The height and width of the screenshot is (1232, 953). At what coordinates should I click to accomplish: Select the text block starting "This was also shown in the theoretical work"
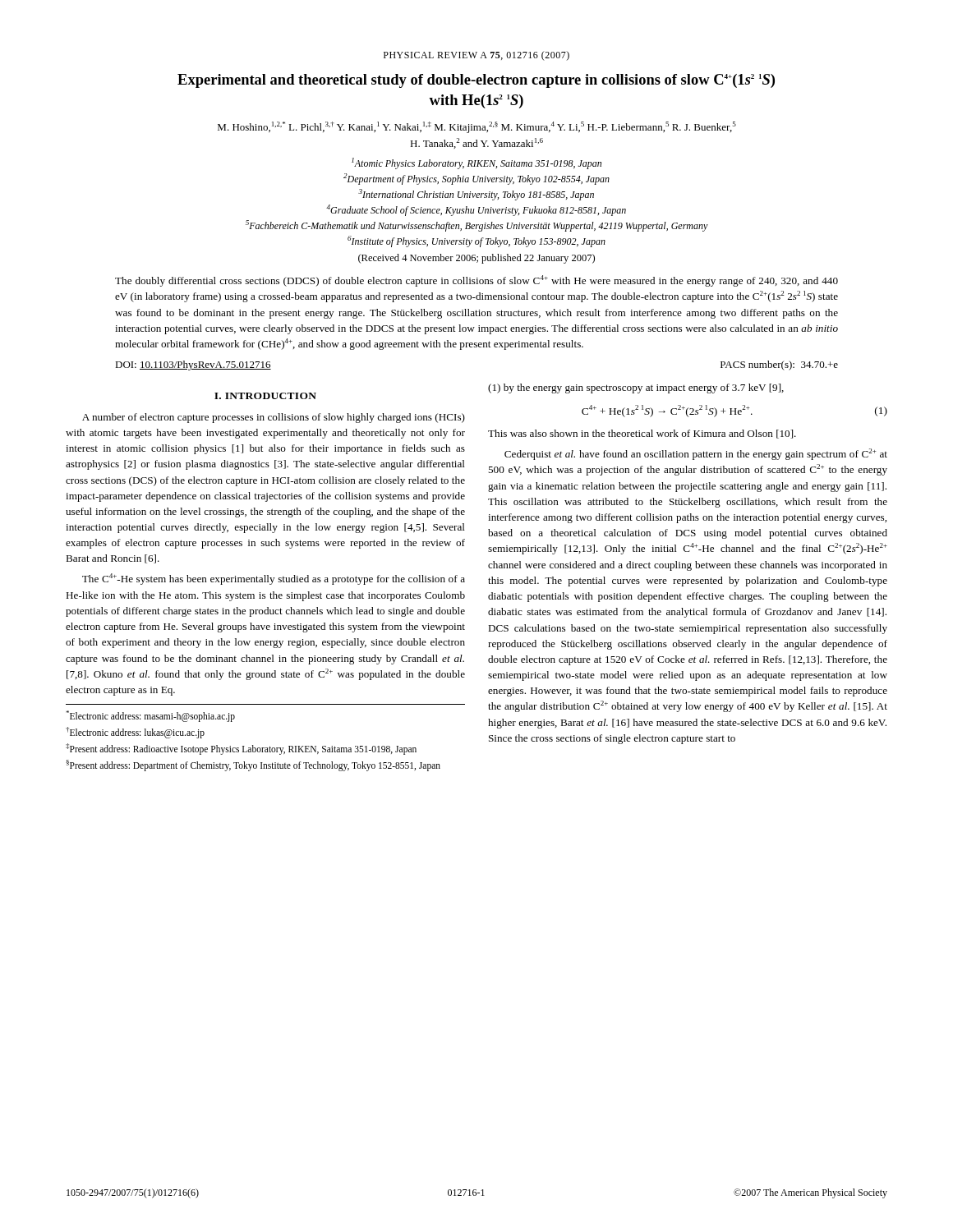coord(688,586)
